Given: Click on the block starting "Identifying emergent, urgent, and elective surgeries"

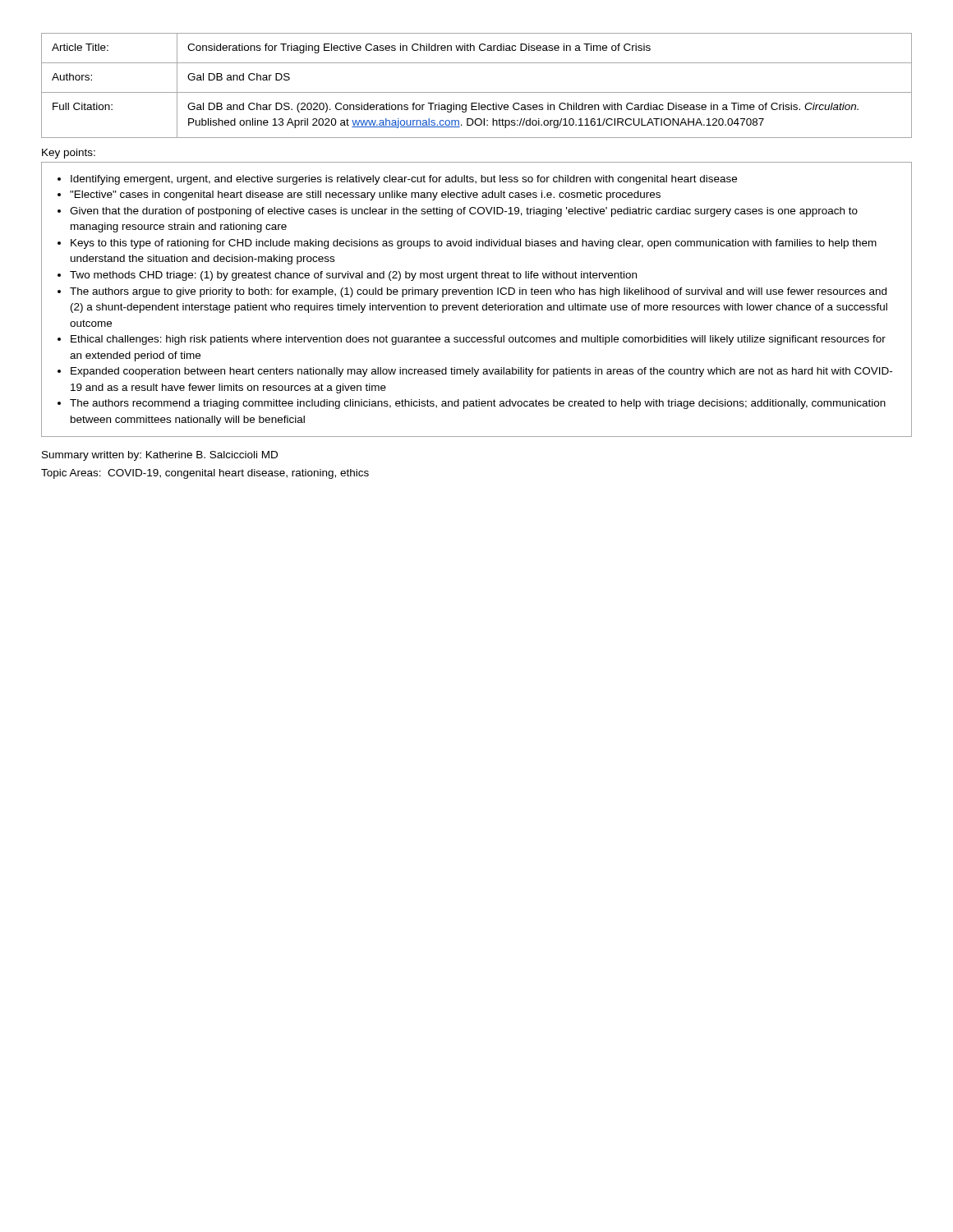Looking at the screenshot, I should click(x=484, y=179).
